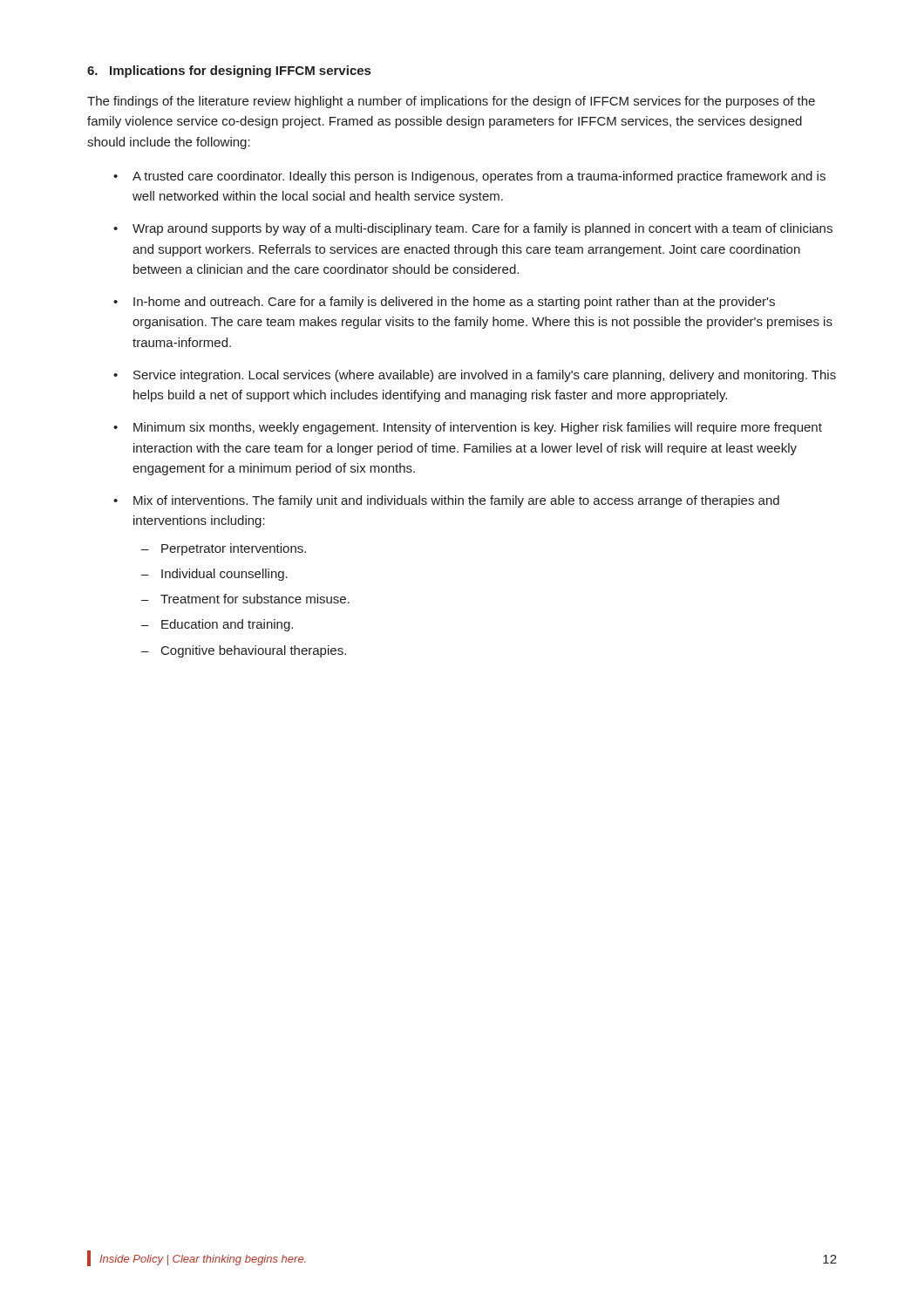Select the region starting "Service integration. Local services (where available)"
Viewport: 924px width, 1308px height.
(484, 384)
